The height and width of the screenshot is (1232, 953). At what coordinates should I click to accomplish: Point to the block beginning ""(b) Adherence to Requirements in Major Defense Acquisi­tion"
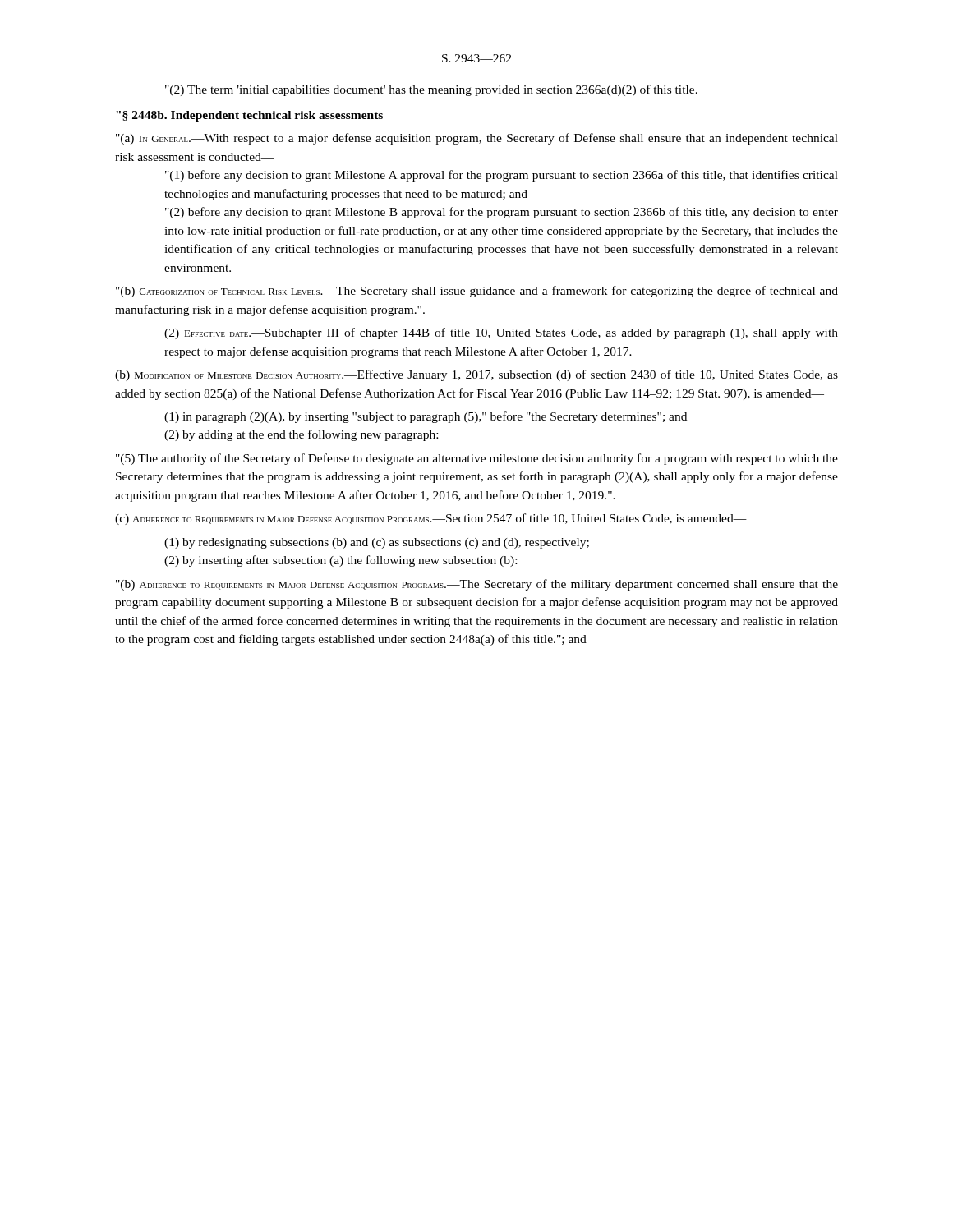(x=476, y=612)
